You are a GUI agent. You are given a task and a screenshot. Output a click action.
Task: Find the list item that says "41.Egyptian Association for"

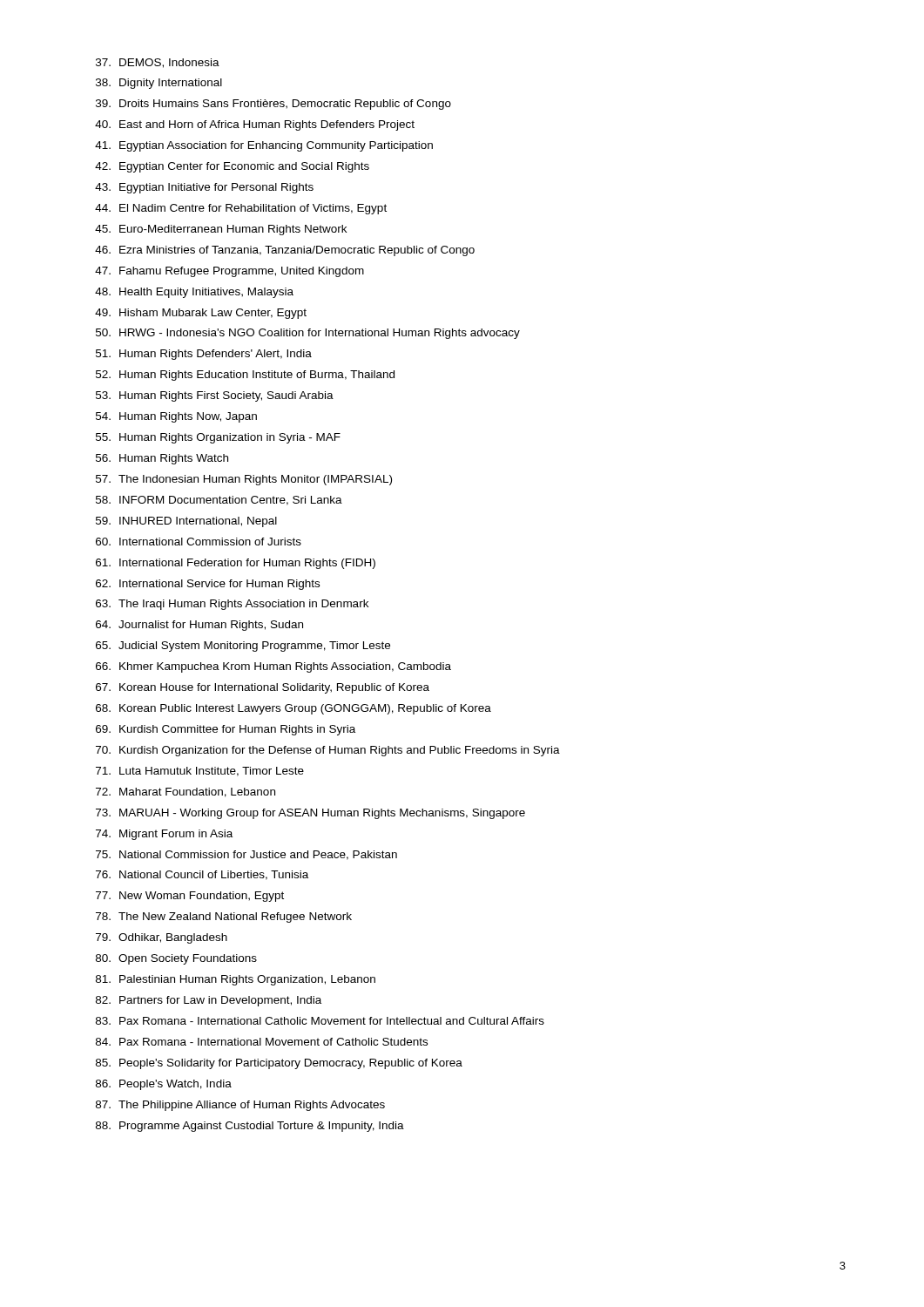[256, 146]
